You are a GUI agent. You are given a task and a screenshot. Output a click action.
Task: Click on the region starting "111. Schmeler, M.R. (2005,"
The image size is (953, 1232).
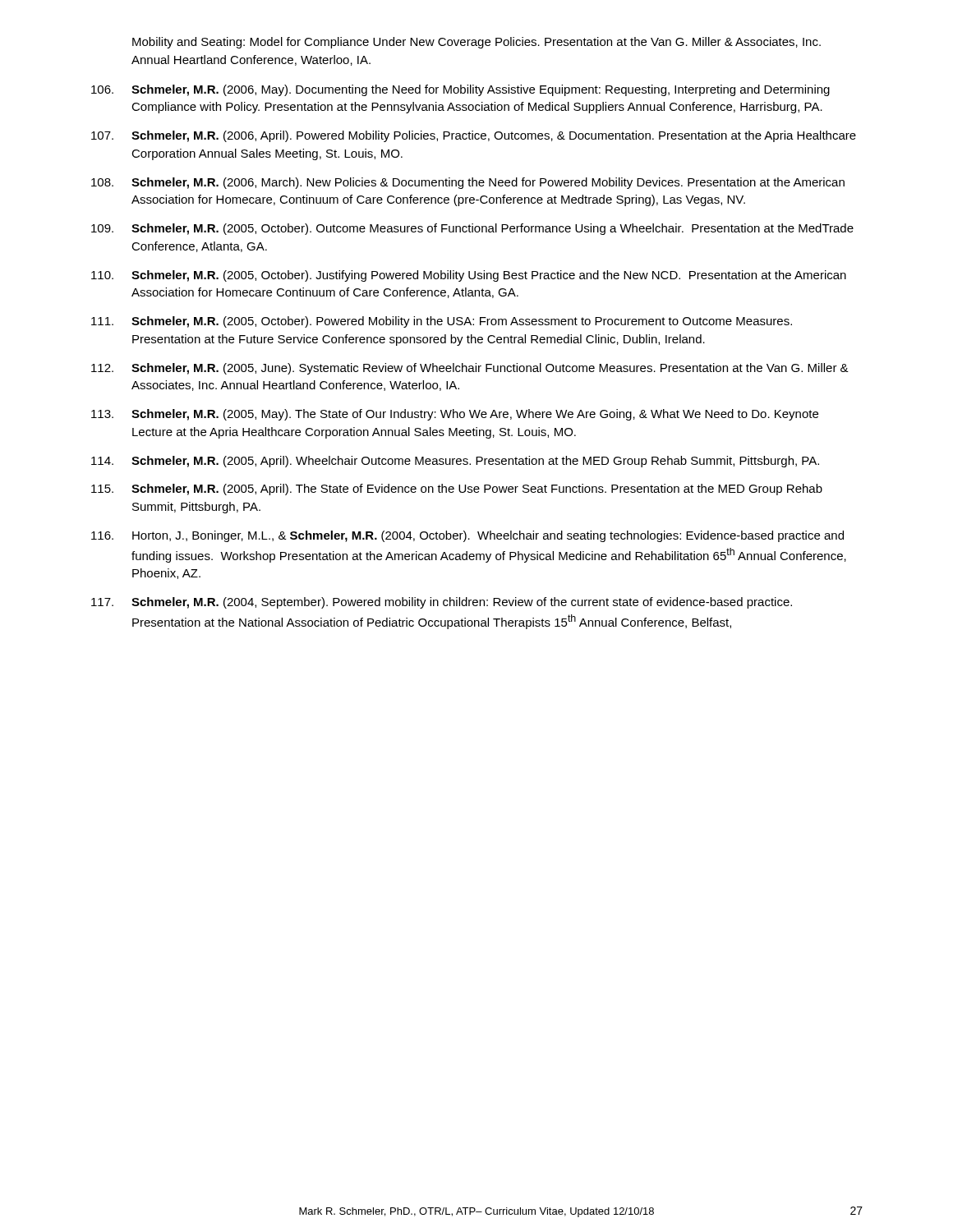(x=476, y=330)
